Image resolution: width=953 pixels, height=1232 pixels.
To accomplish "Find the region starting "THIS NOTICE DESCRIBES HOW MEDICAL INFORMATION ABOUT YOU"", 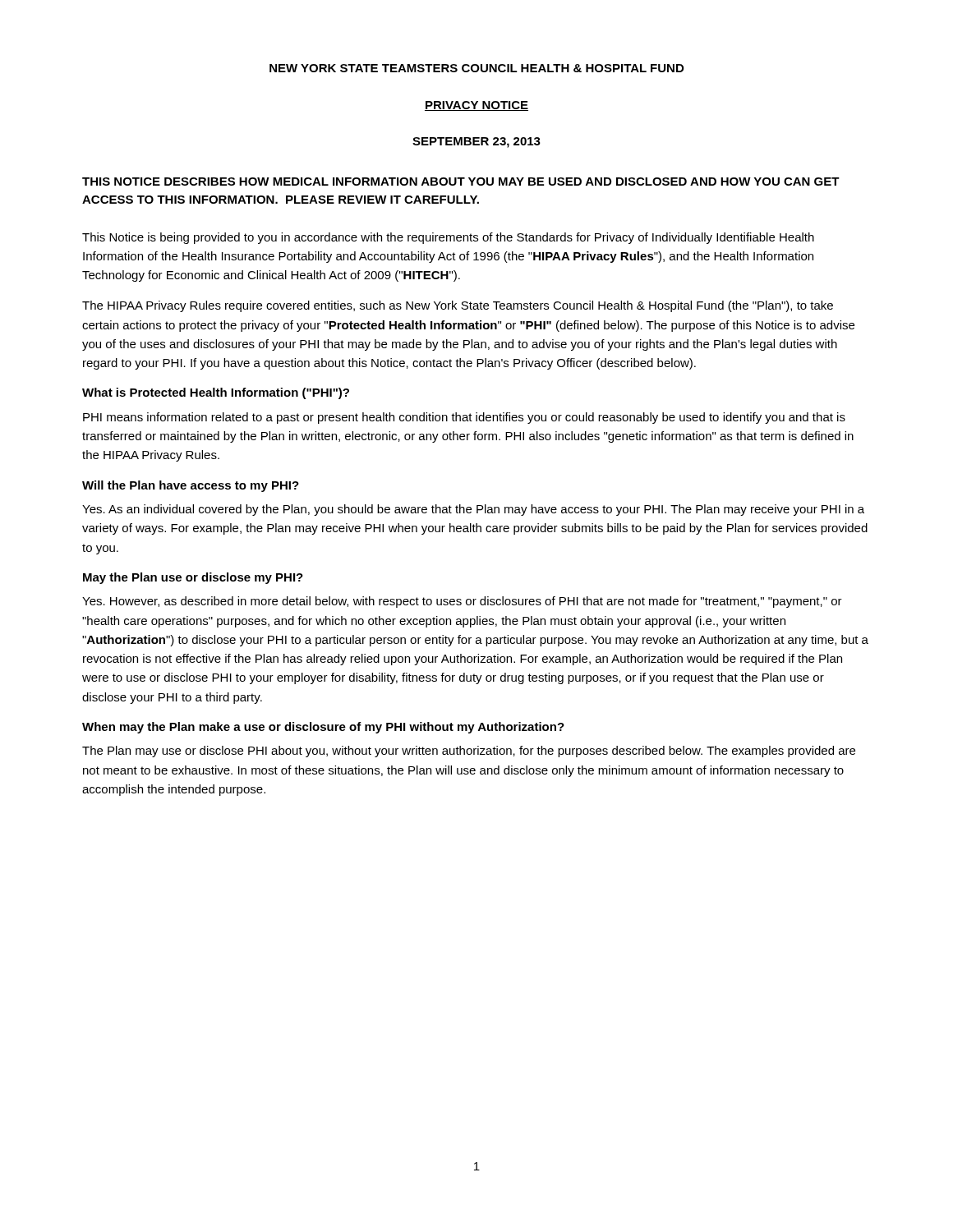I will [x=461, y=190].
